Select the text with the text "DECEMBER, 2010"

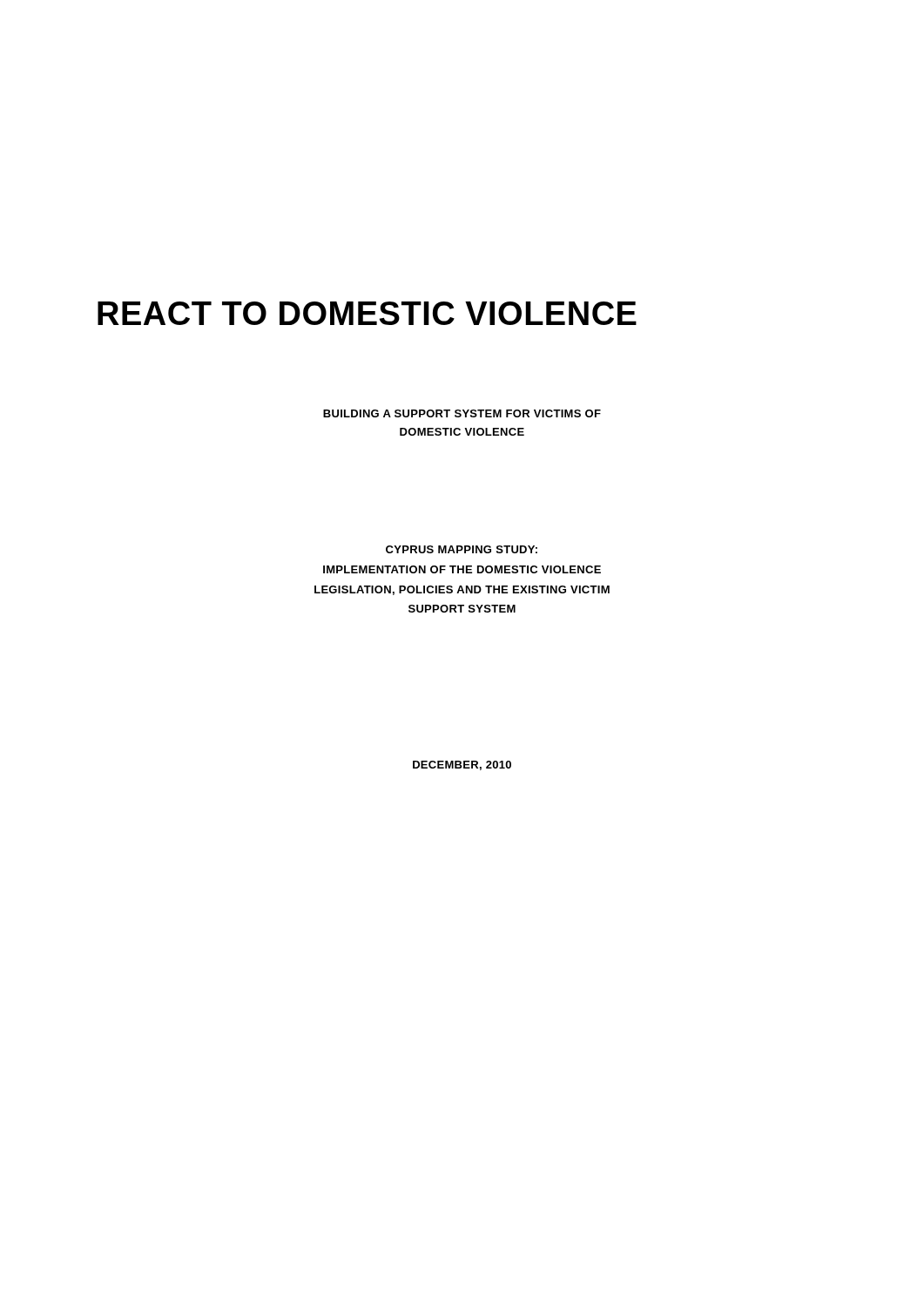pos(462,765)
